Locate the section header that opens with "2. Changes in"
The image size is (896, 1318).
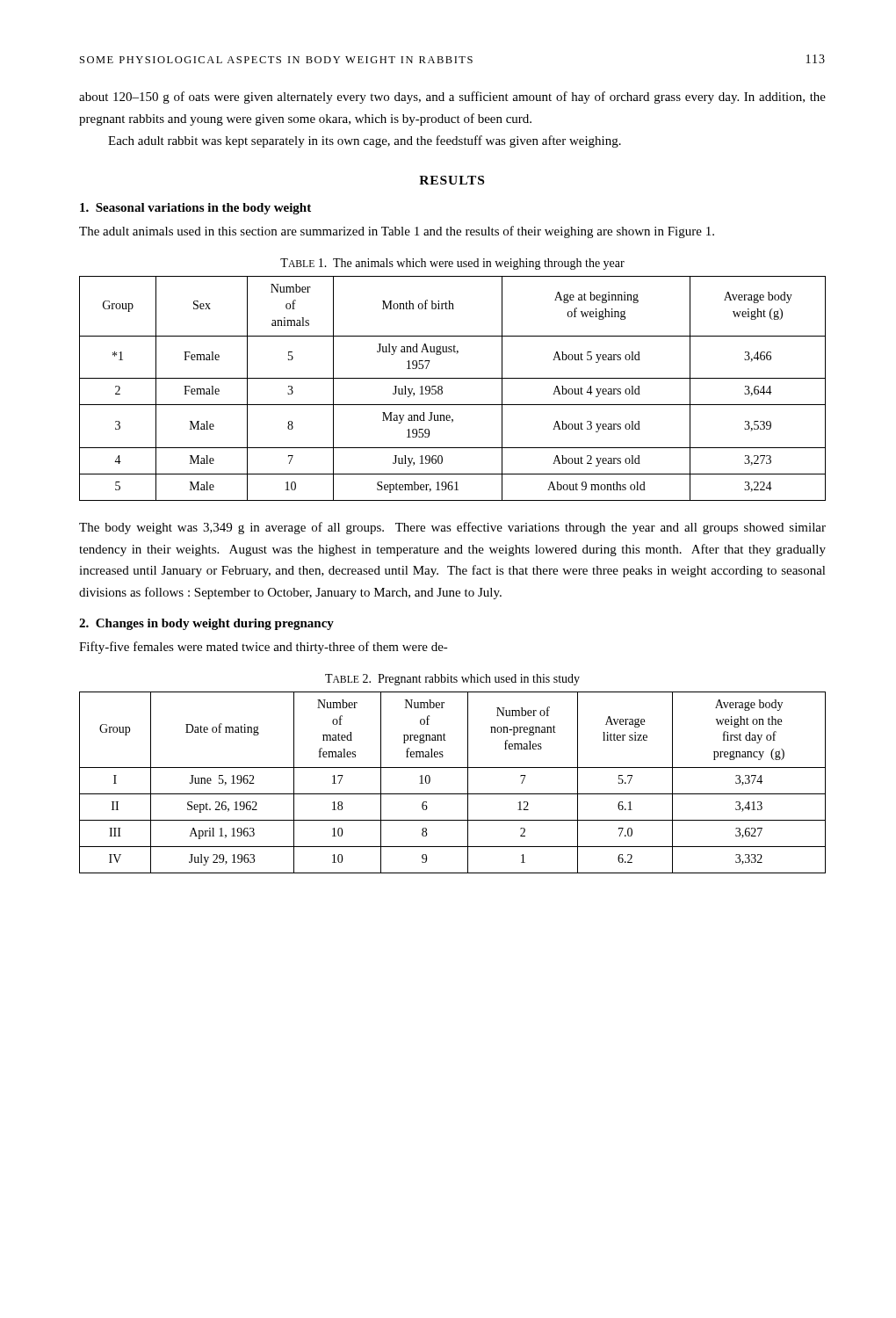tap(206, 623)
